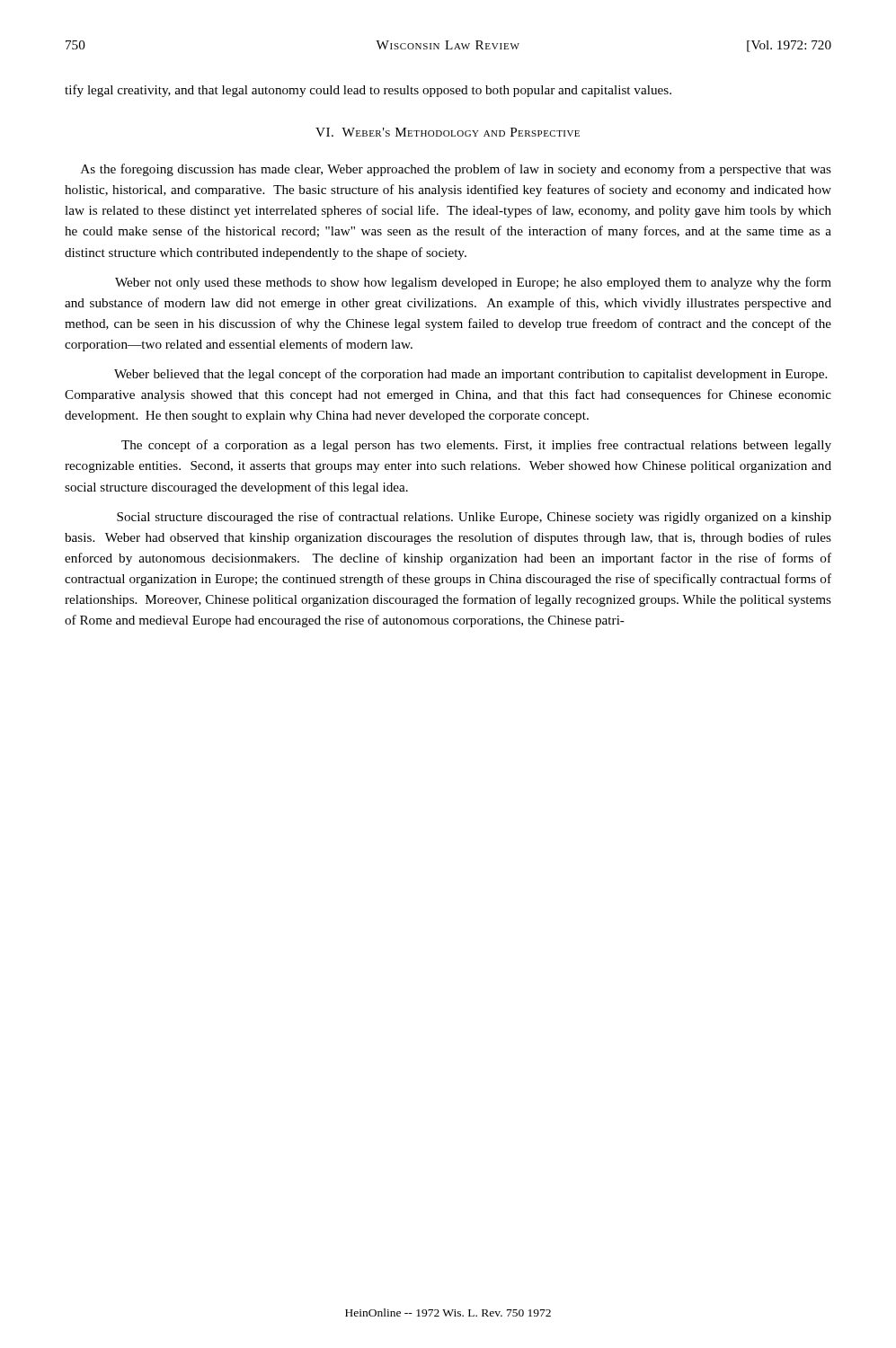896x1348 pixels.
Task: Click the passage that begins "tify legal creativity, and"
Action: click(x=448, y=90)
